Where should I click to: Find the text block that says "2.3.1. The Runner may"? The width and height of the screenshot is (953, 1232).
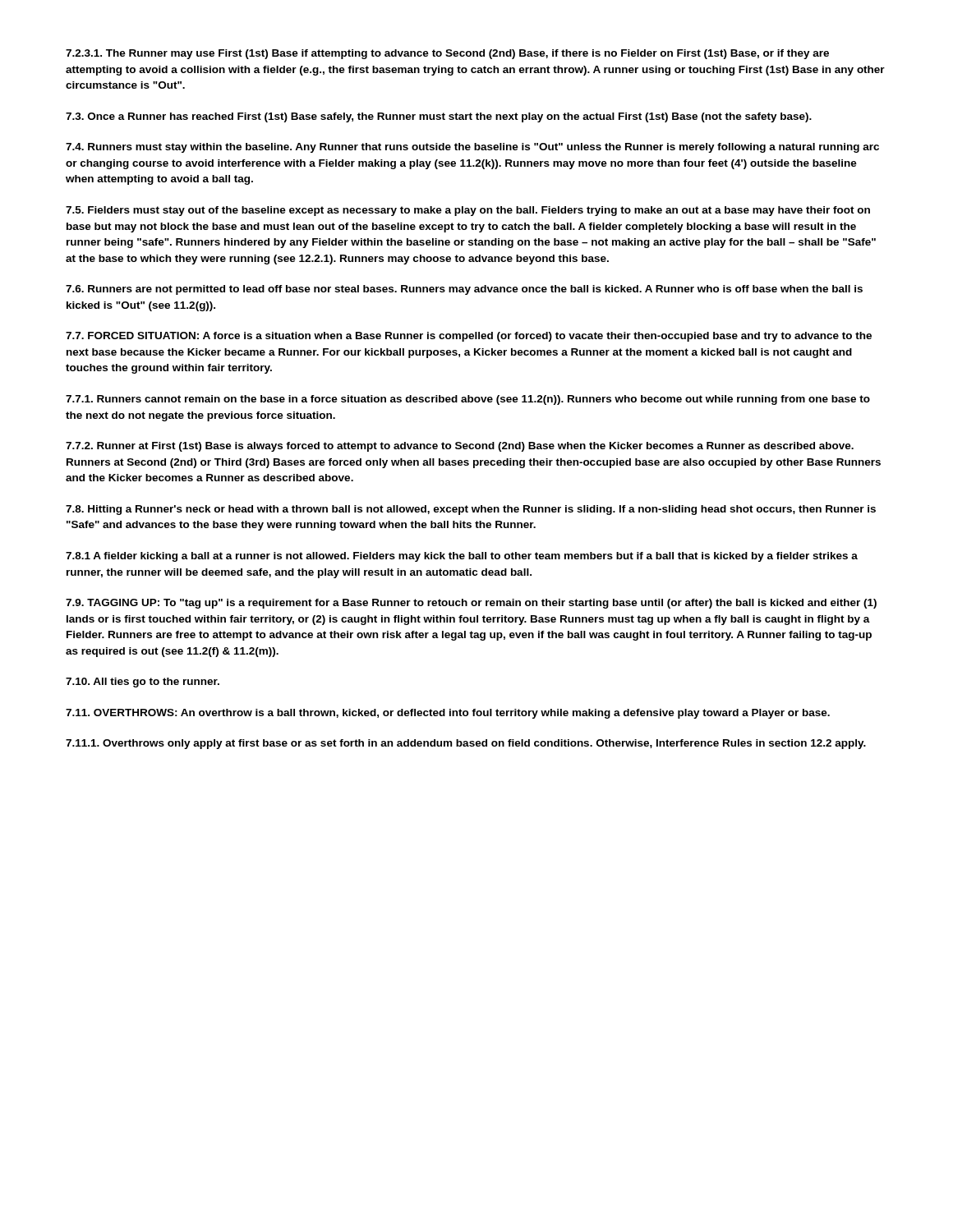[x=475, y=69]
